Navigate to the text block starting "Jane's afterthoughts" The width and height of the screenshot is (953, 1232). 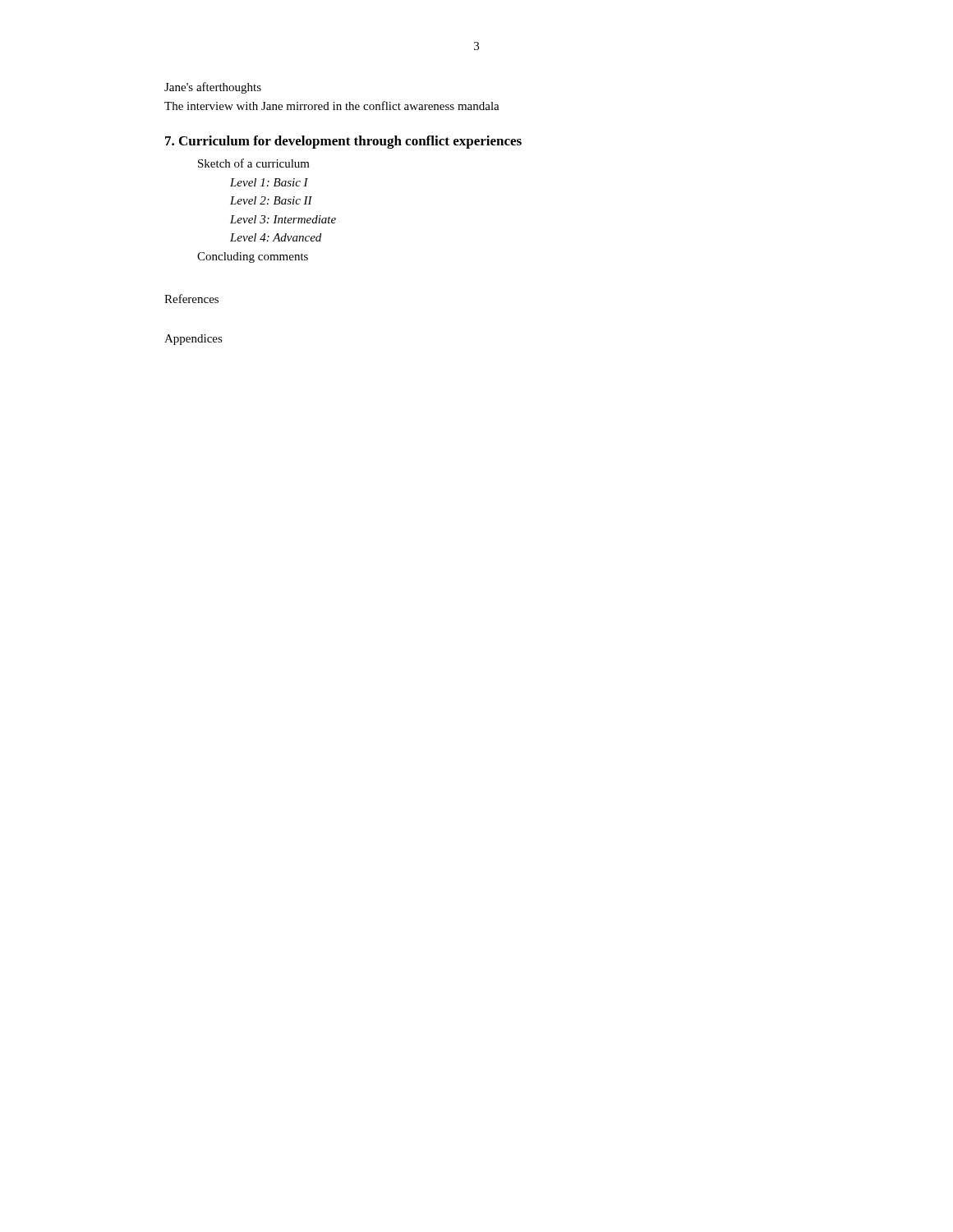[x=213, y=87]
